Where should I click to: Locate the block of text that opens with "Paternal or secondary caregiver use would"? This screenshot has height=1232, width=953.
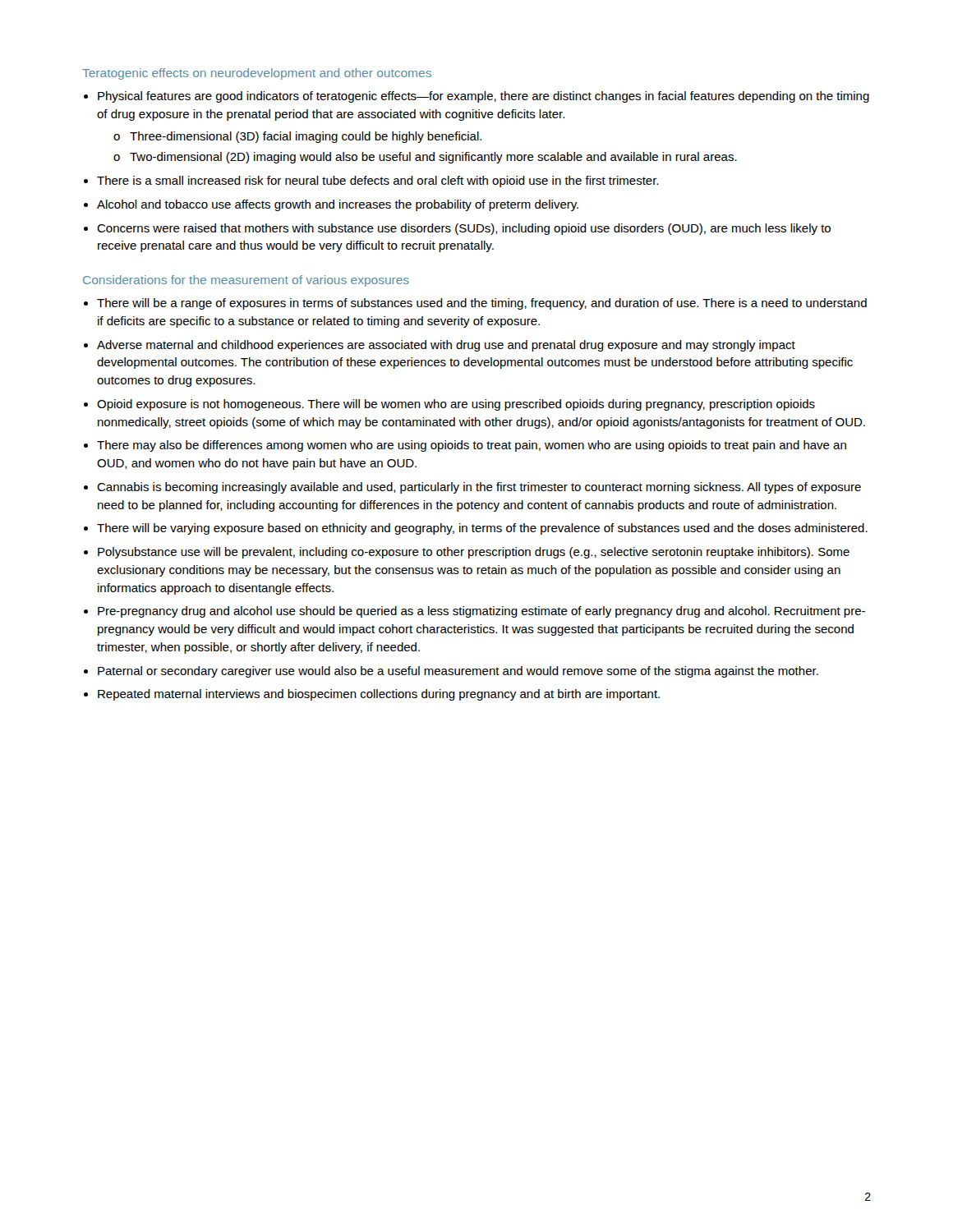(458, 670)
